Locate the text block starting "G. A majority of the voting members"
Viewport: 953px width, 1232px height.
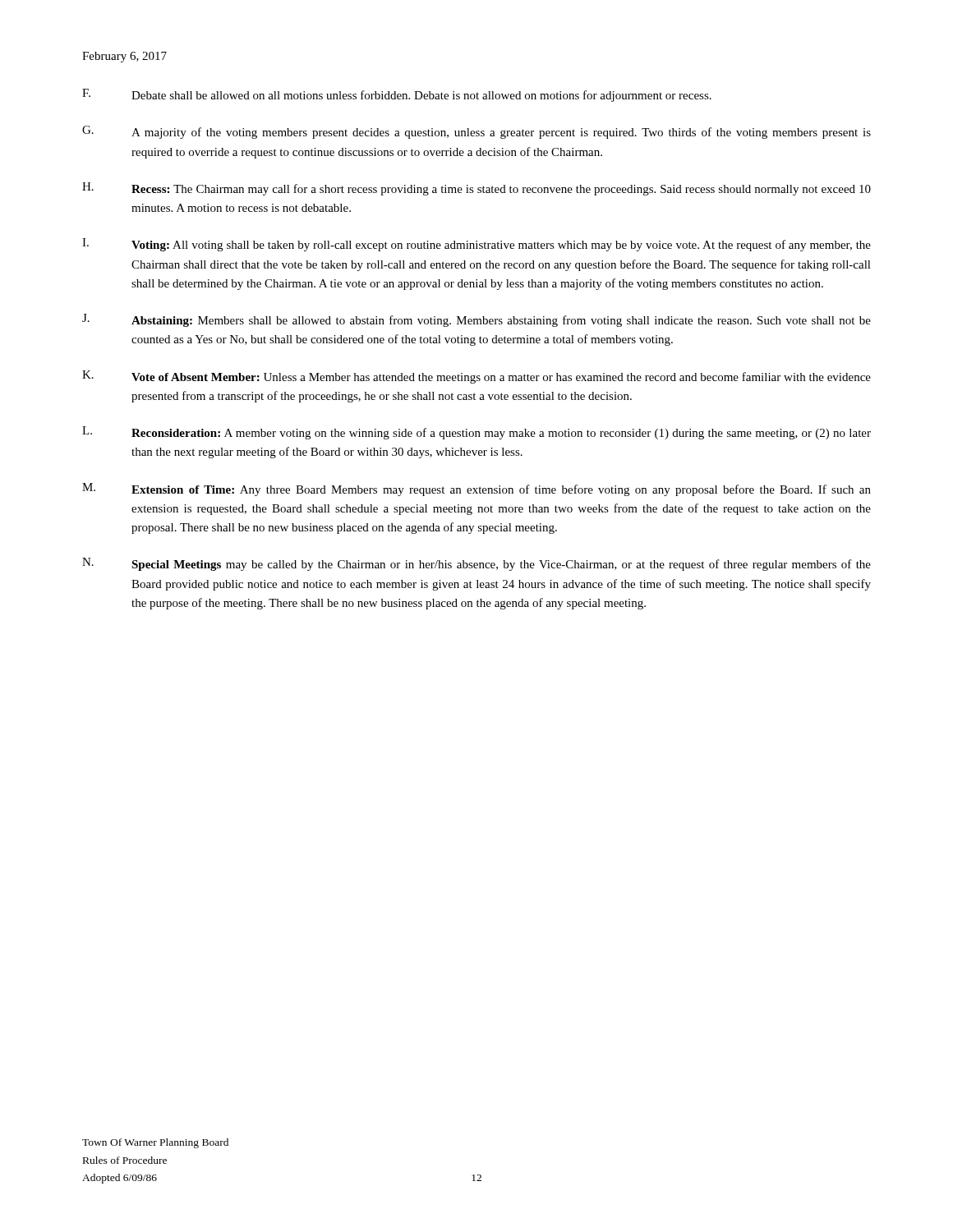476,143
